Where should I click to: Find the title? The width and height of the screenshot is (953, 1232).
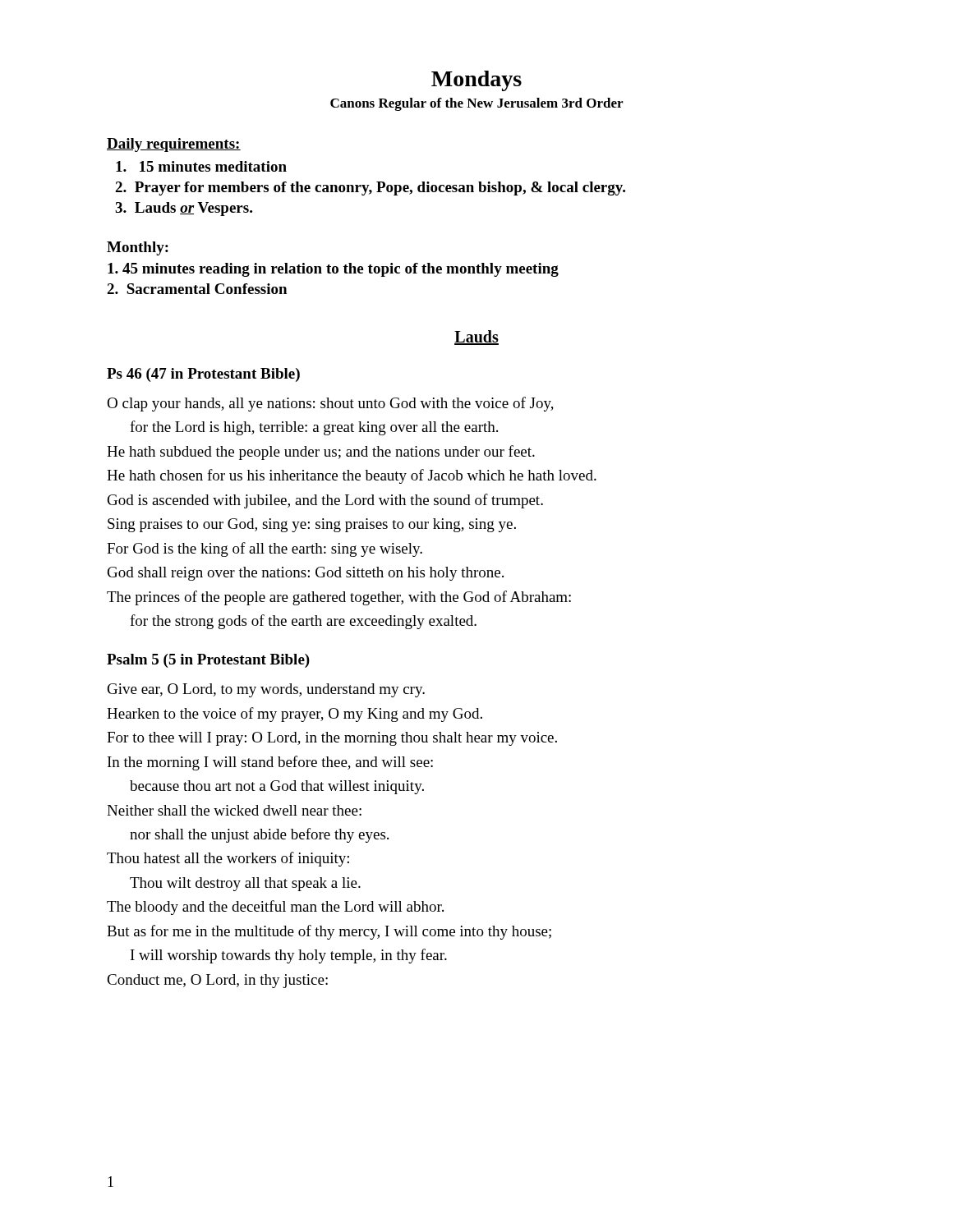tap(476, 79)
